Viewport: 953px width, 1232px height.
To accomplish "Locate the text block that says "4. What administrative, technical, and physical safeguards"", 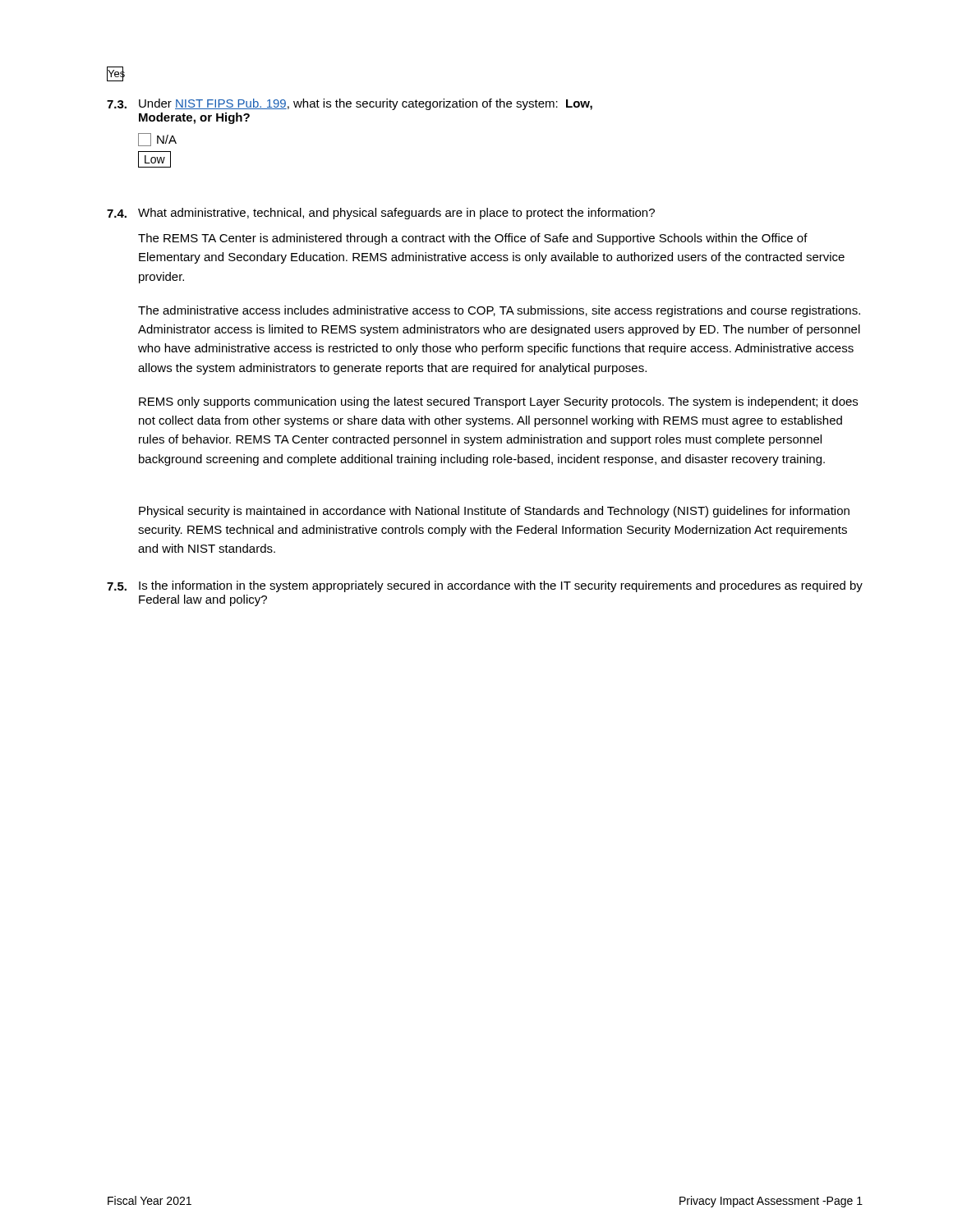I will tap(485, 382).
